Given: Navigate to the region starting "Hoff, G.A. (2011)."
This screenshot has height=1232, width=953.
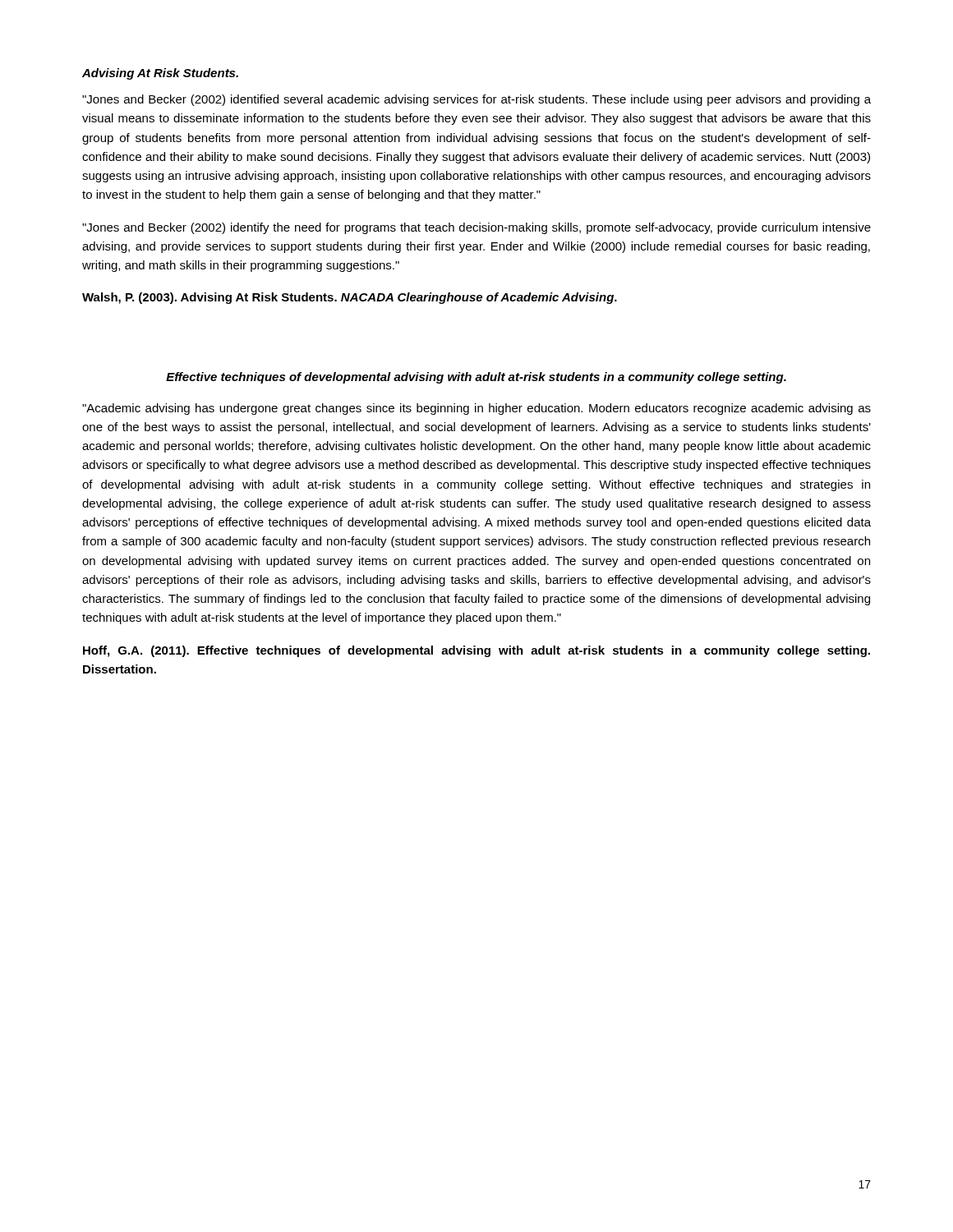Looking at the screenshot, I should 476,659.
